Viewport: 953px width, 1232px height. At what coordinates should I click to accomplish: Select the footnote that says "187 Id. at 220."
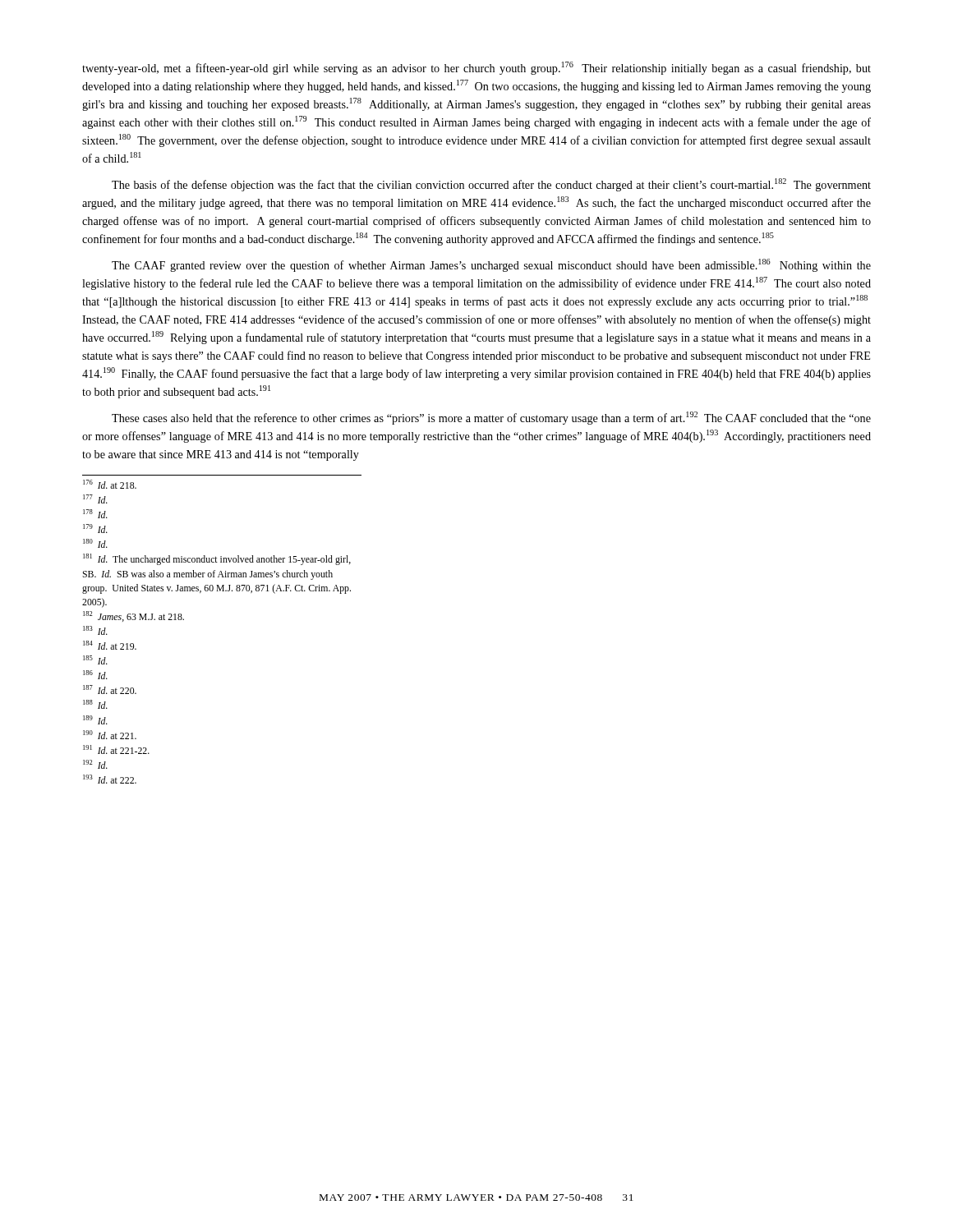click(109, 691)
